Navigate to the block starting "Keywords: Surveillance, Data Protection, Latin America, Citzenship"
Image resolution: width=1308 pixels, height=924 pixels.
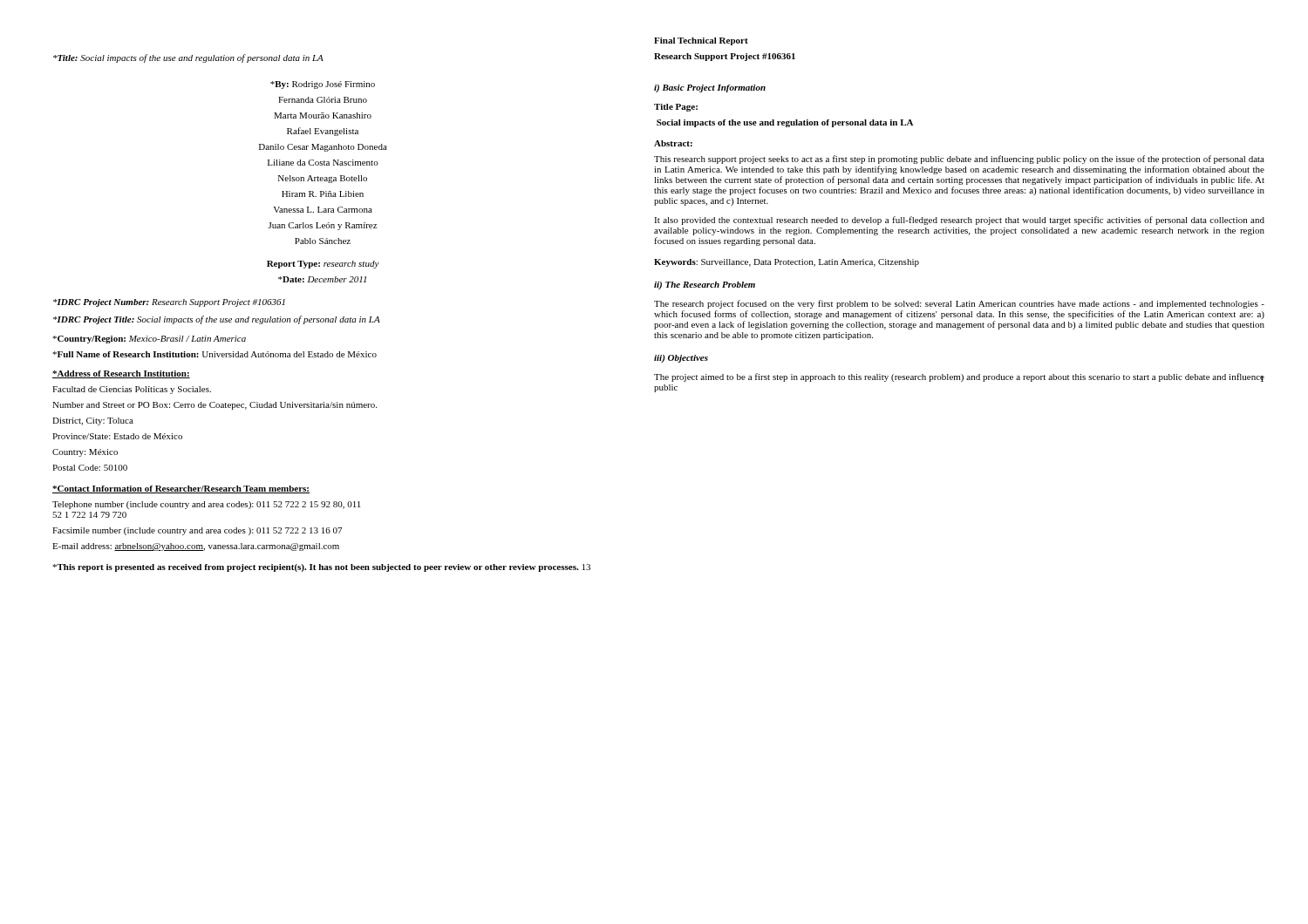787,263
